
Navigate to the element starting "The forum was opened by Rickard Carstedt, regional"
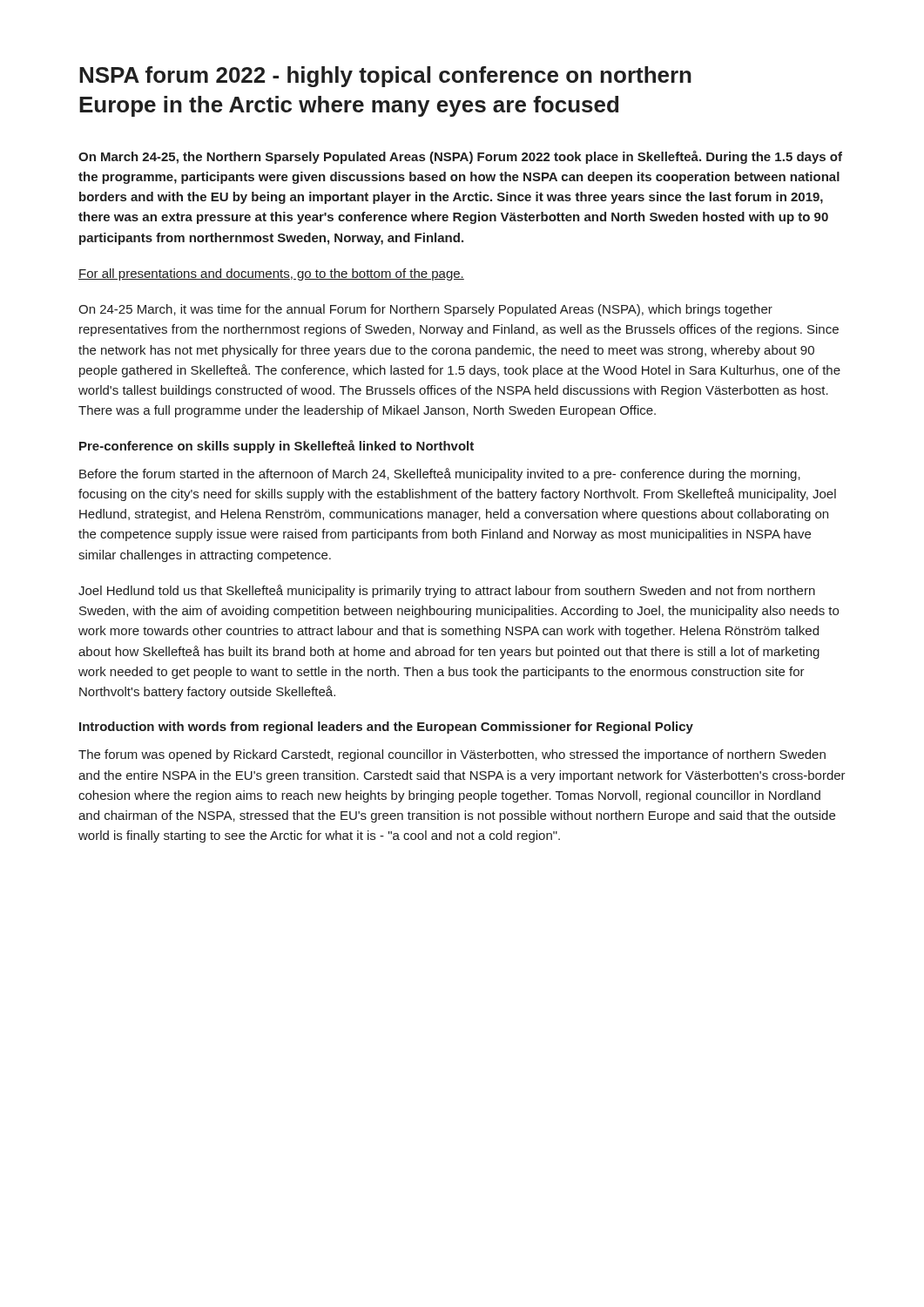click(462, 795)
